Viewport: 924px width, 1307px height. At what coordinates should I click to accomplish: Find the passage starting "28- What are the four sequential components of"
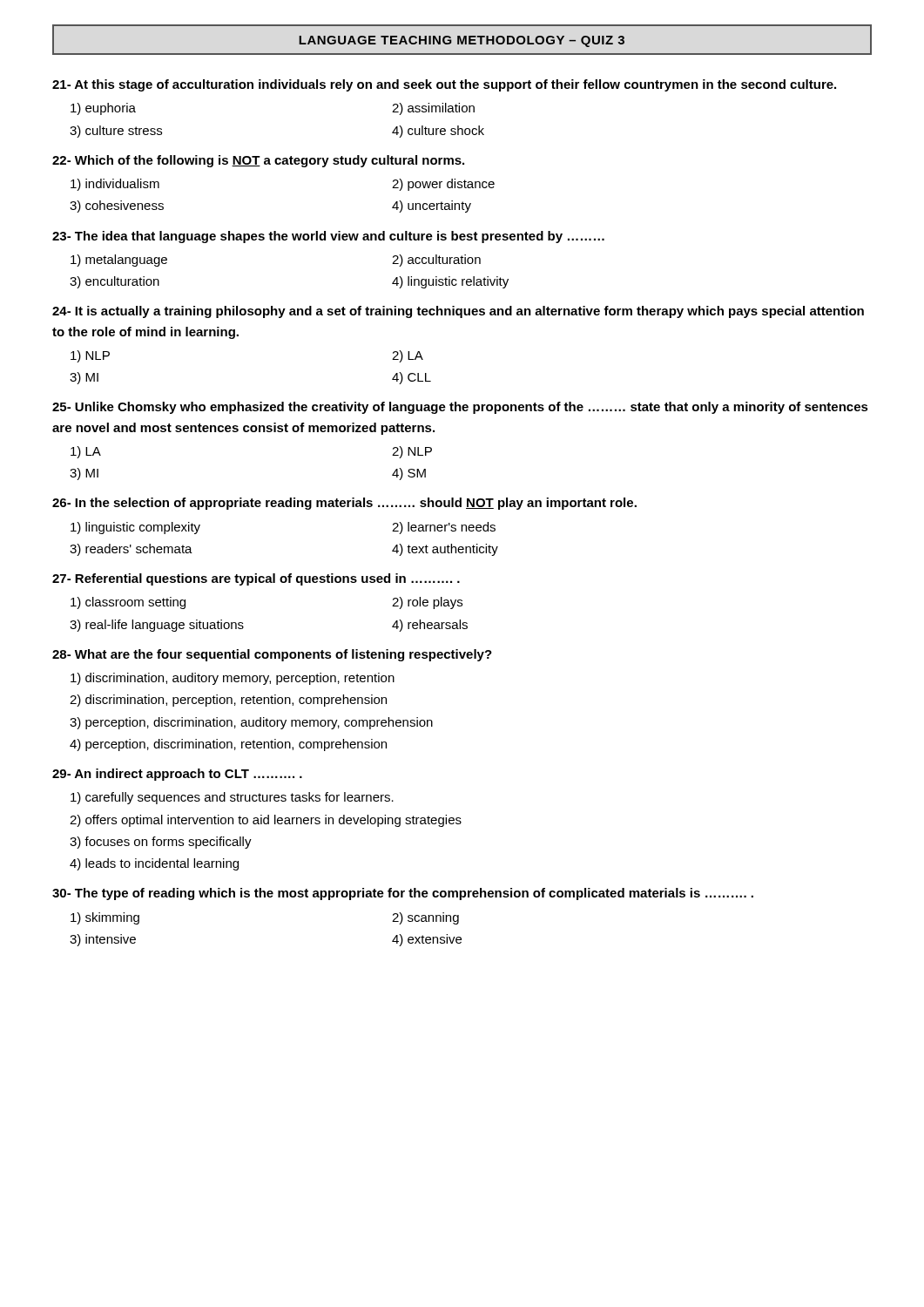click(272, 655)
